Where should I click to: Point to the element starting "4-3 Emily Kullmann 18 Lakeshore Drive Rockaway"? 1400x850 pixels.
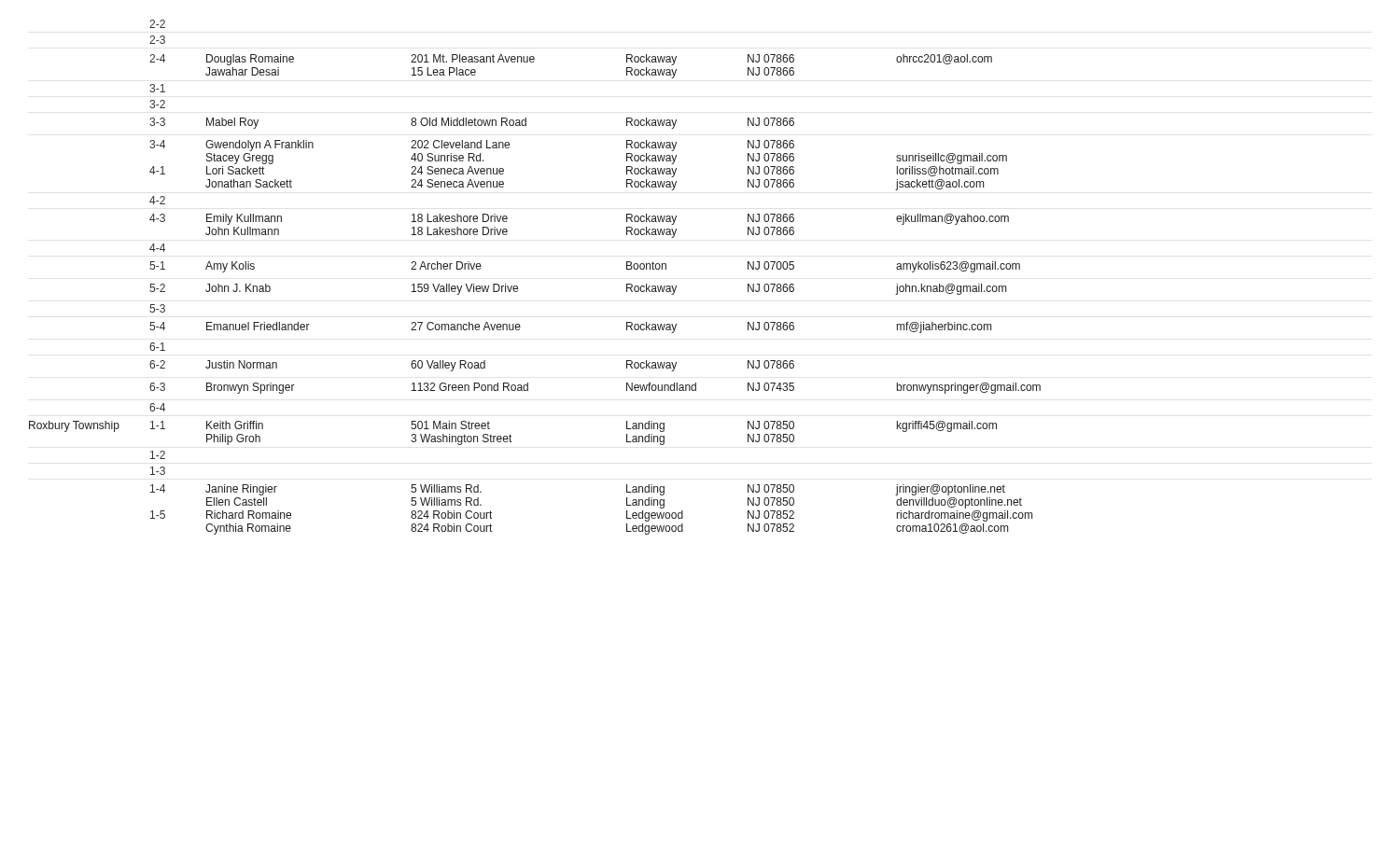tap(244, 219)
